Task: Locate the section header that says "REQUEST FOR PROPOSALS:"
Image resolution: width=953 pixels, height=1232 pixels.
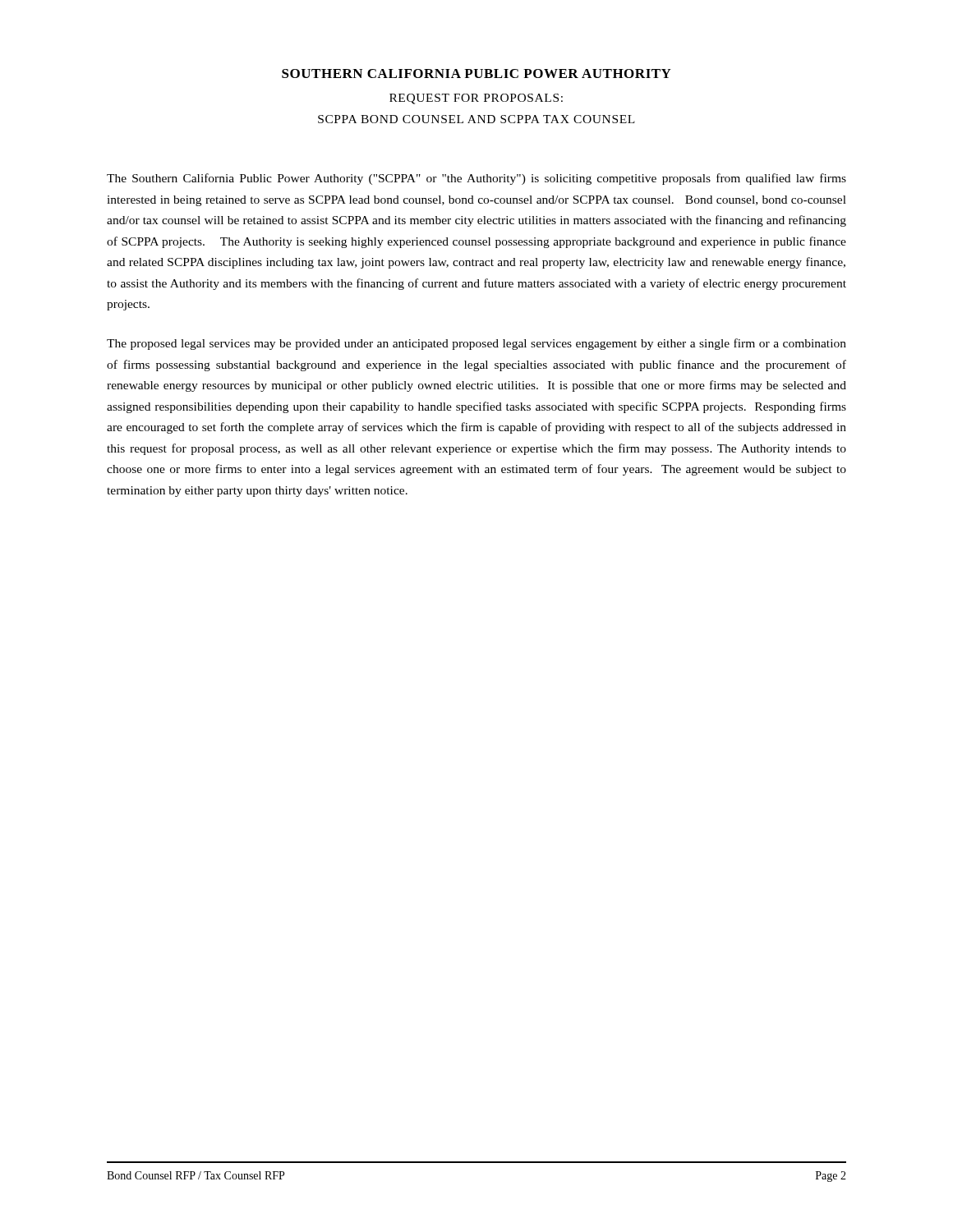Action: (476, 98)
